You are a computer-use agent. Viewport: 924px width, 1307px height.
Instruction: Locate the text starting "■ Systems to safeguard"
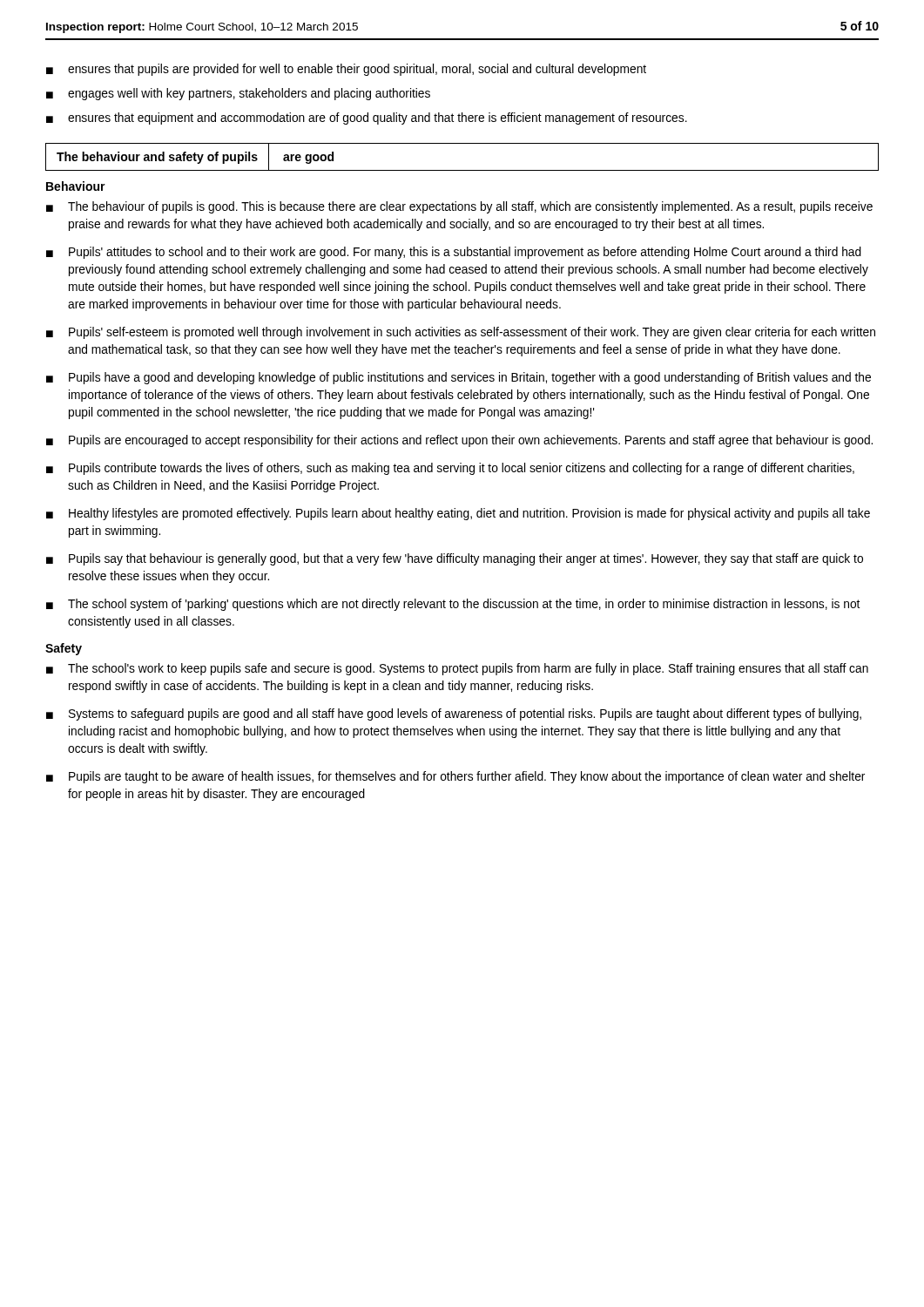[462, 732]
